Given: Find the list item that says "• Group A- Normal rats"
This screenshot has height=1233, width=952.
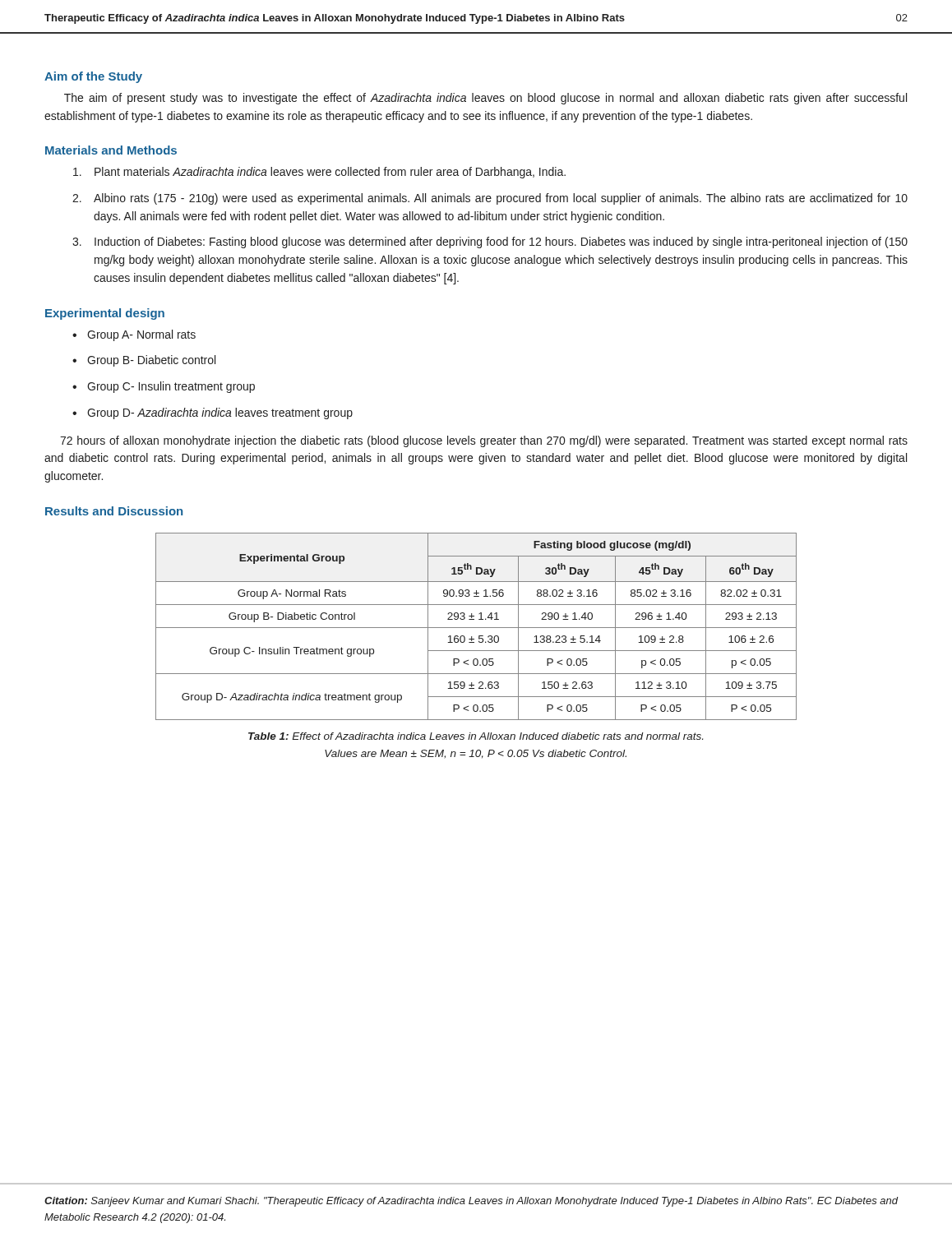Looking at the screenshot, I should click(x=134, y=336).
